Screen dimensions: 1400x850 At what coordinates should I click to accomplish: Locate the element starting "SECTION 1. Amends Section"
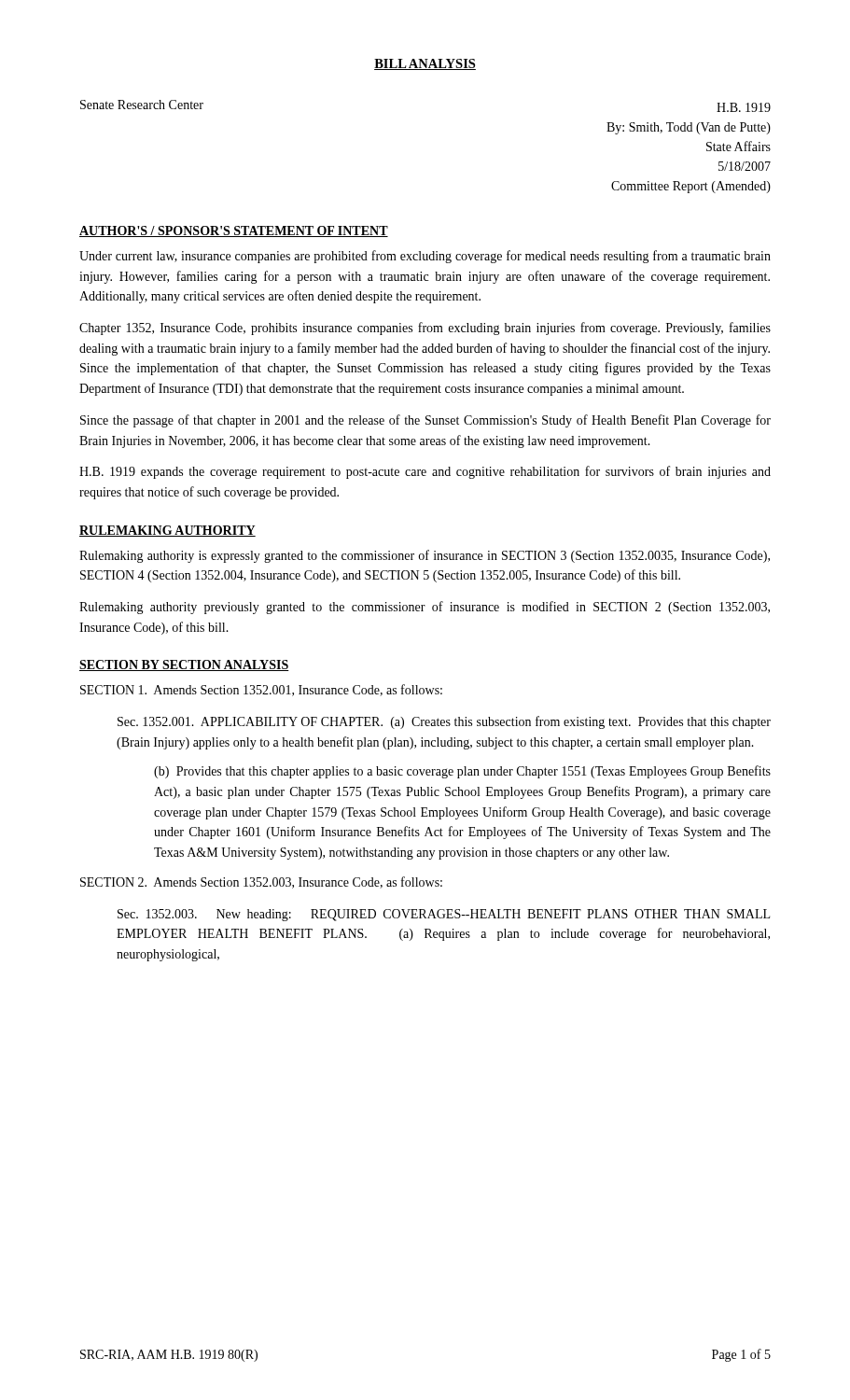261,690
